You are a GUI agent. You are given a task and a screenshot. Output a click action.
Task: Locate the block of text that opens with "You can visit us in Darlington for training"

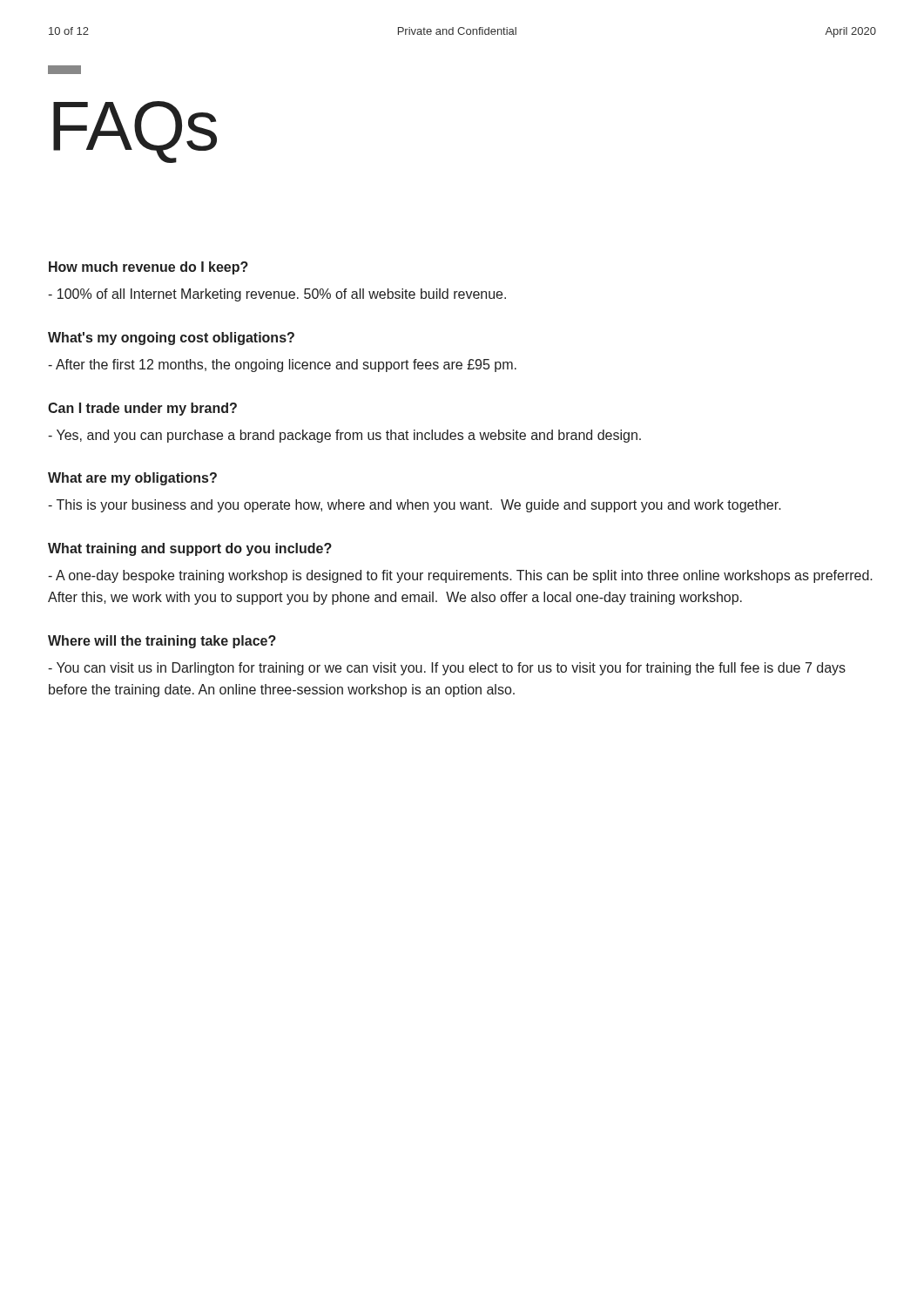pos(447,679)
